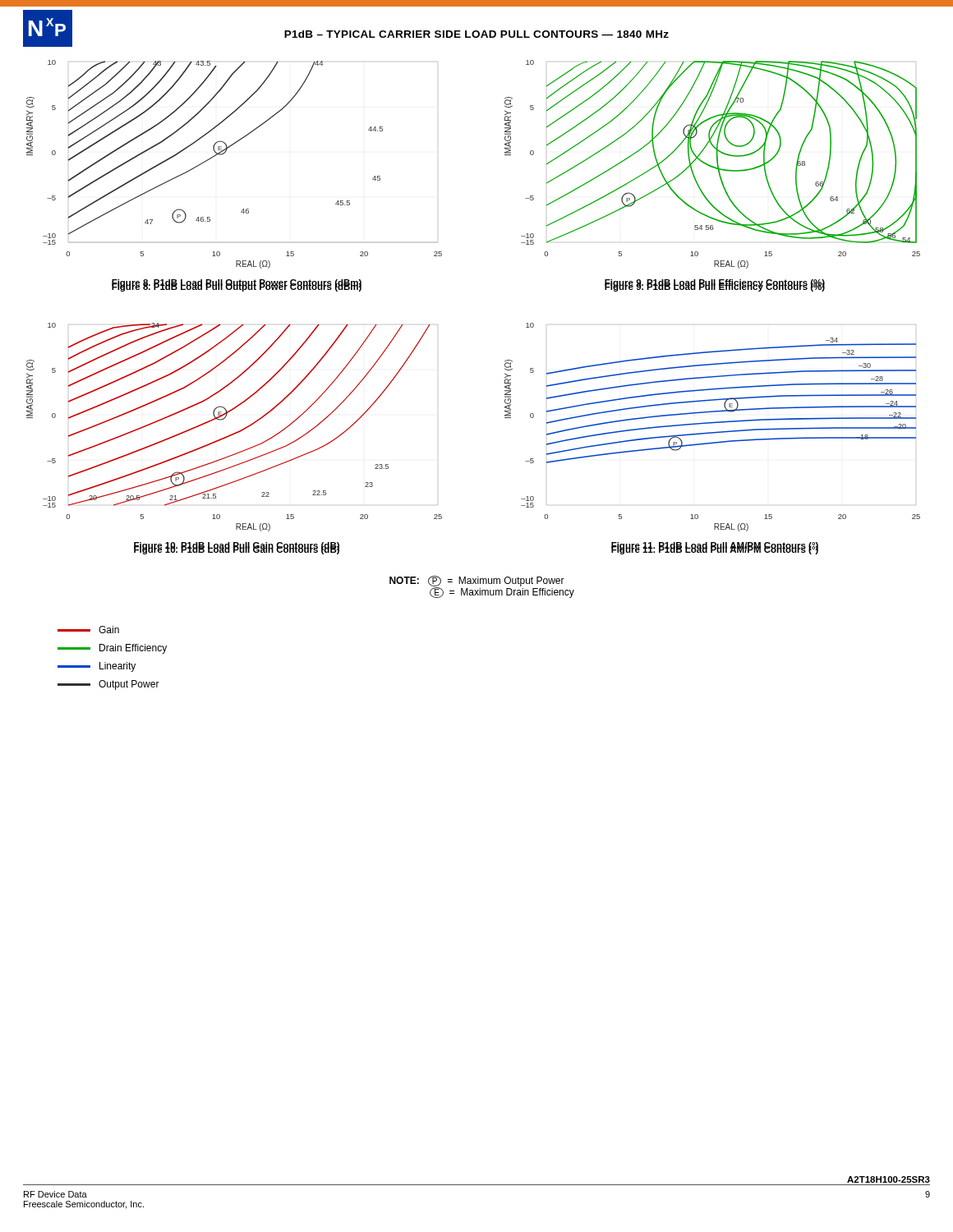Select the text block containing "NOTE: P = Maximum"
953x1232 pixels.
(x=482, y=586)
